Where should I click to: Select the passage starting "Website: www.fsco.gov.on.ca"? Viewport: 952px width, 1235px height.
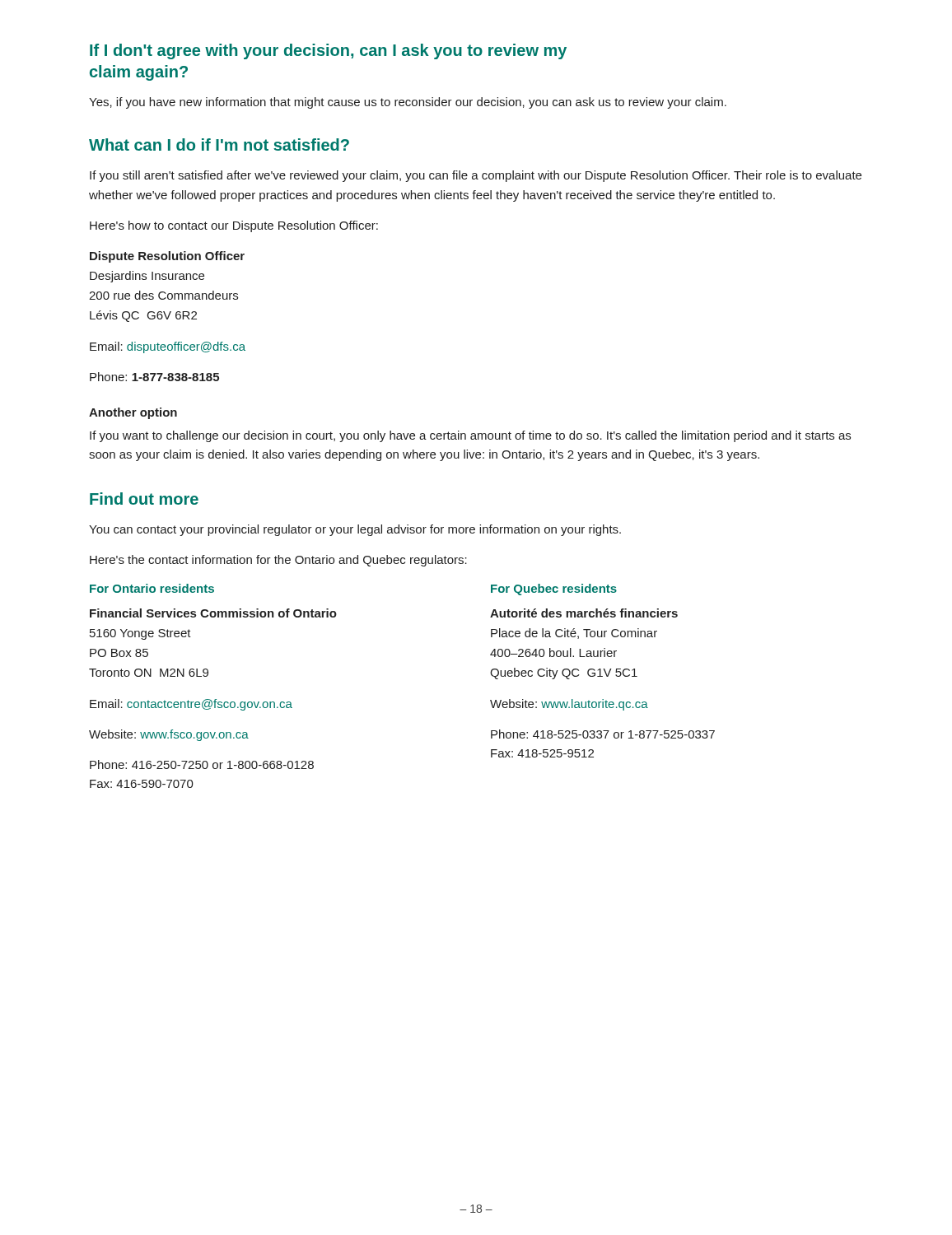pyautogui.click(x=169, y=734)
